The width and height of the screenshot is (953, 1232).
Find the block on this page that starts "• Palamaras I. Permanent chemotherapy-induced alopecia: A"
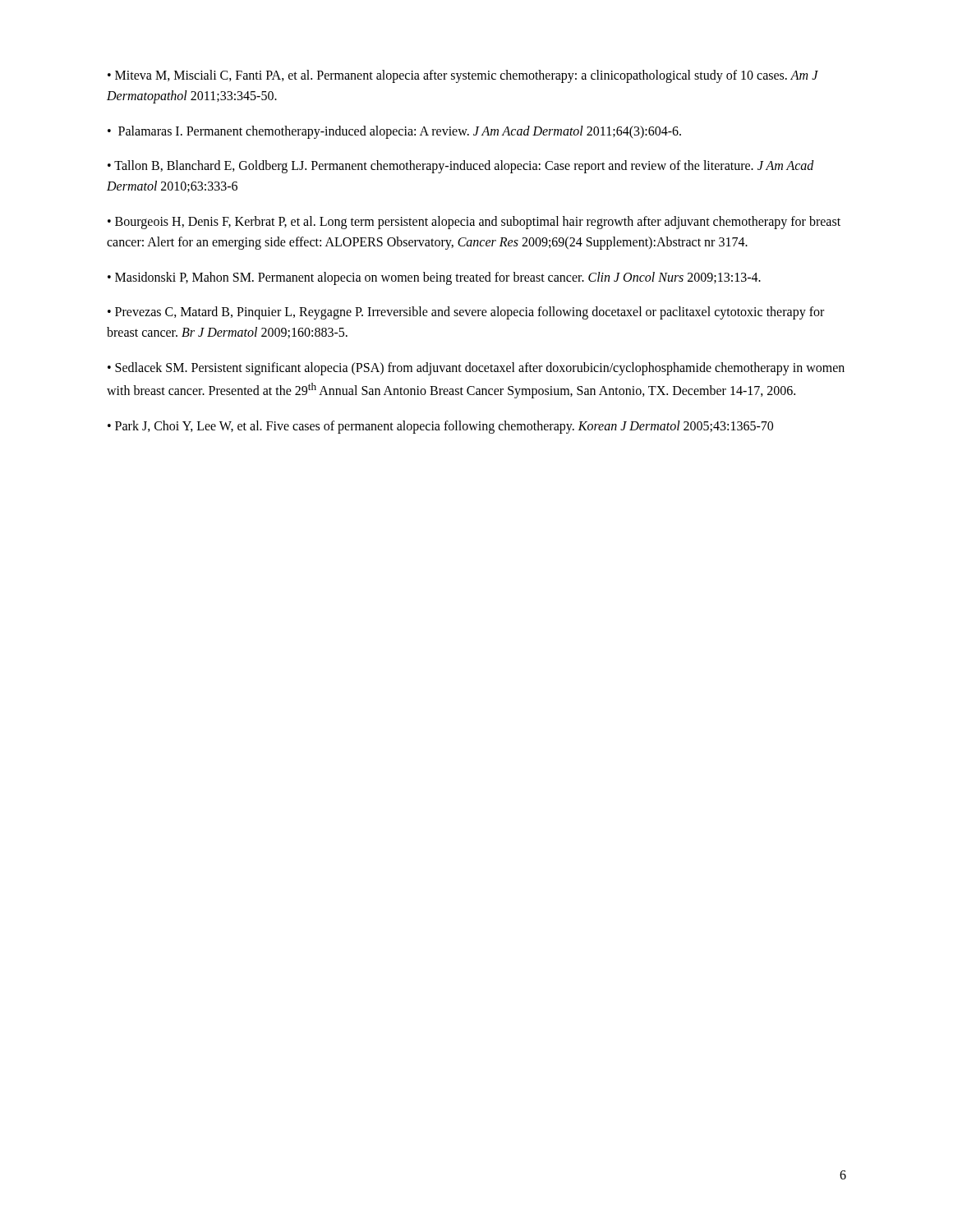[x=394, y=131]
